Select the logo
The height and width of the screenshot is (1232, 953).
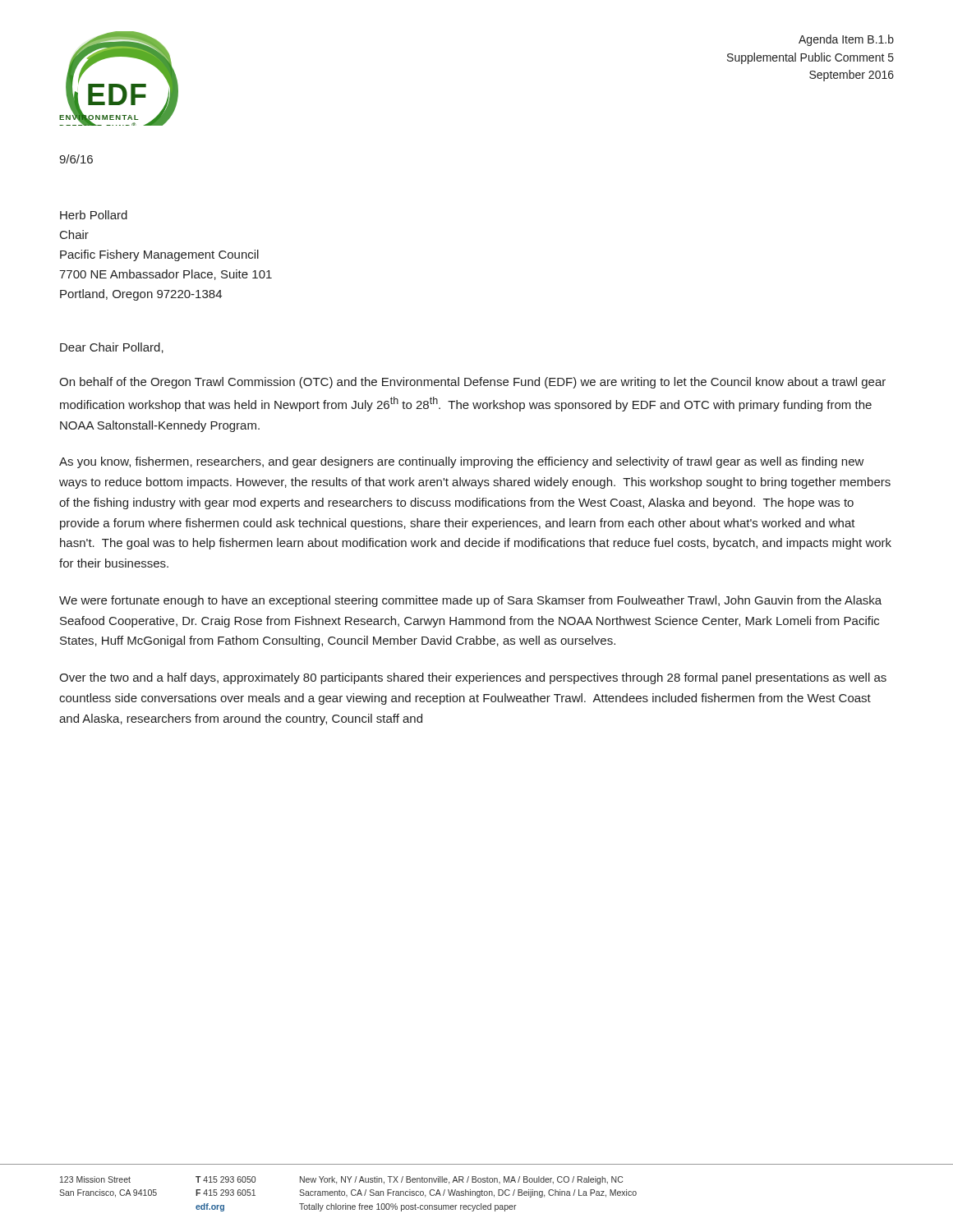[x=141, y=78]
